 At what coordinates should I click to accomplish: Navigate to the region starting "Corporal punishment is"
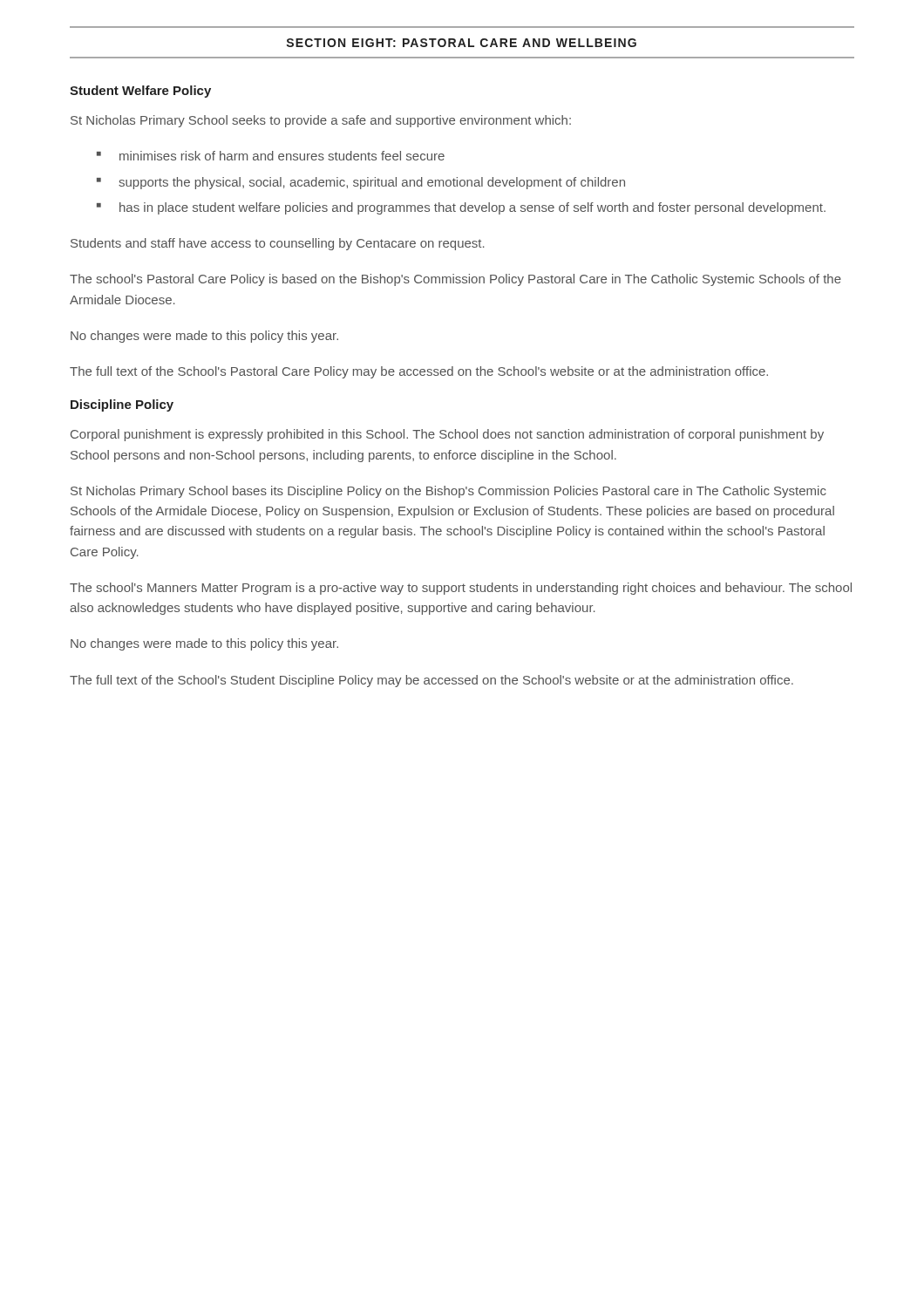[x=447, y=444]
